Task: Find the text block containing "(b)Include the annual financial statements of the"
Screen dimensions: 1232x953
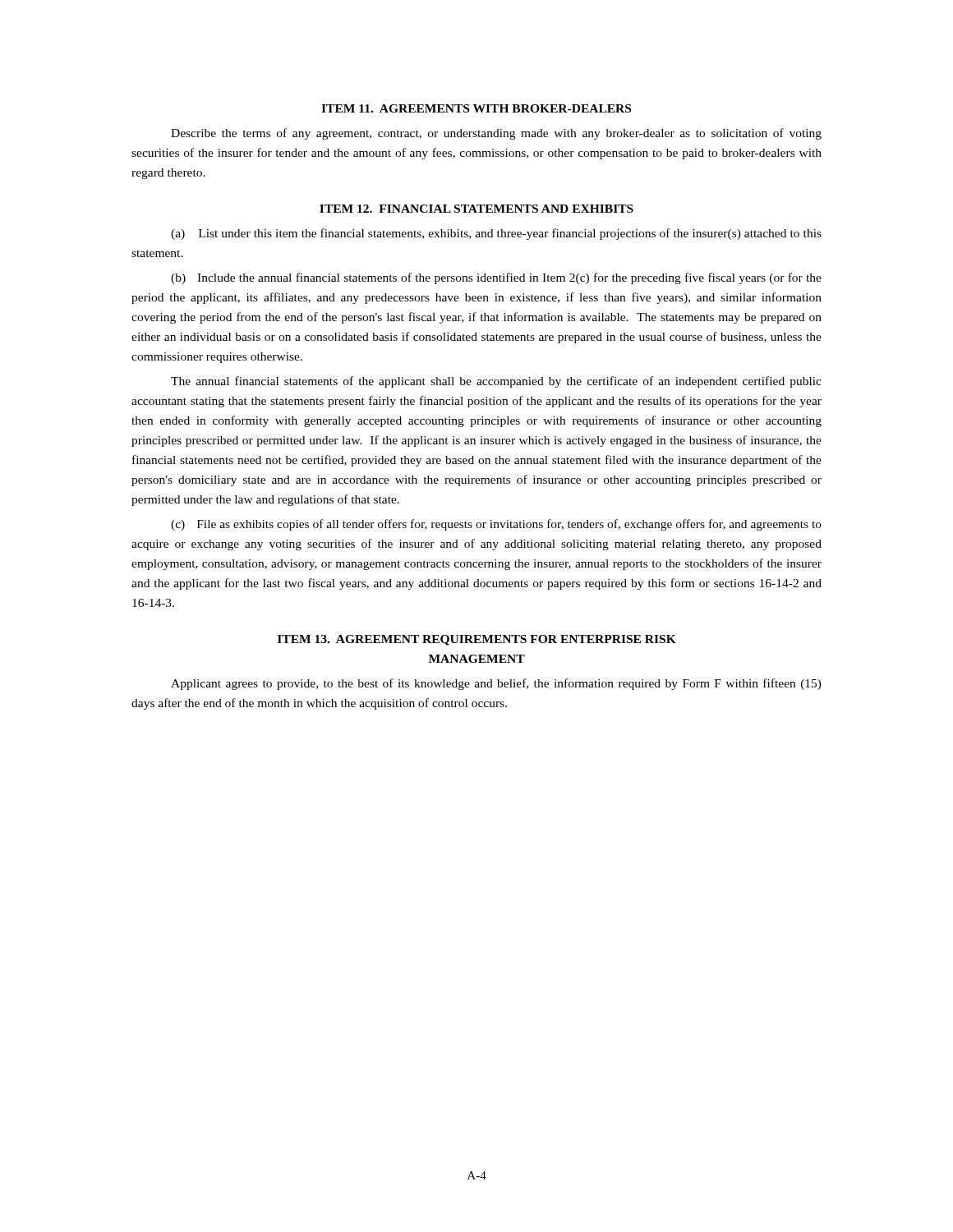Action: pyautogui.click(x=476, y=317)
